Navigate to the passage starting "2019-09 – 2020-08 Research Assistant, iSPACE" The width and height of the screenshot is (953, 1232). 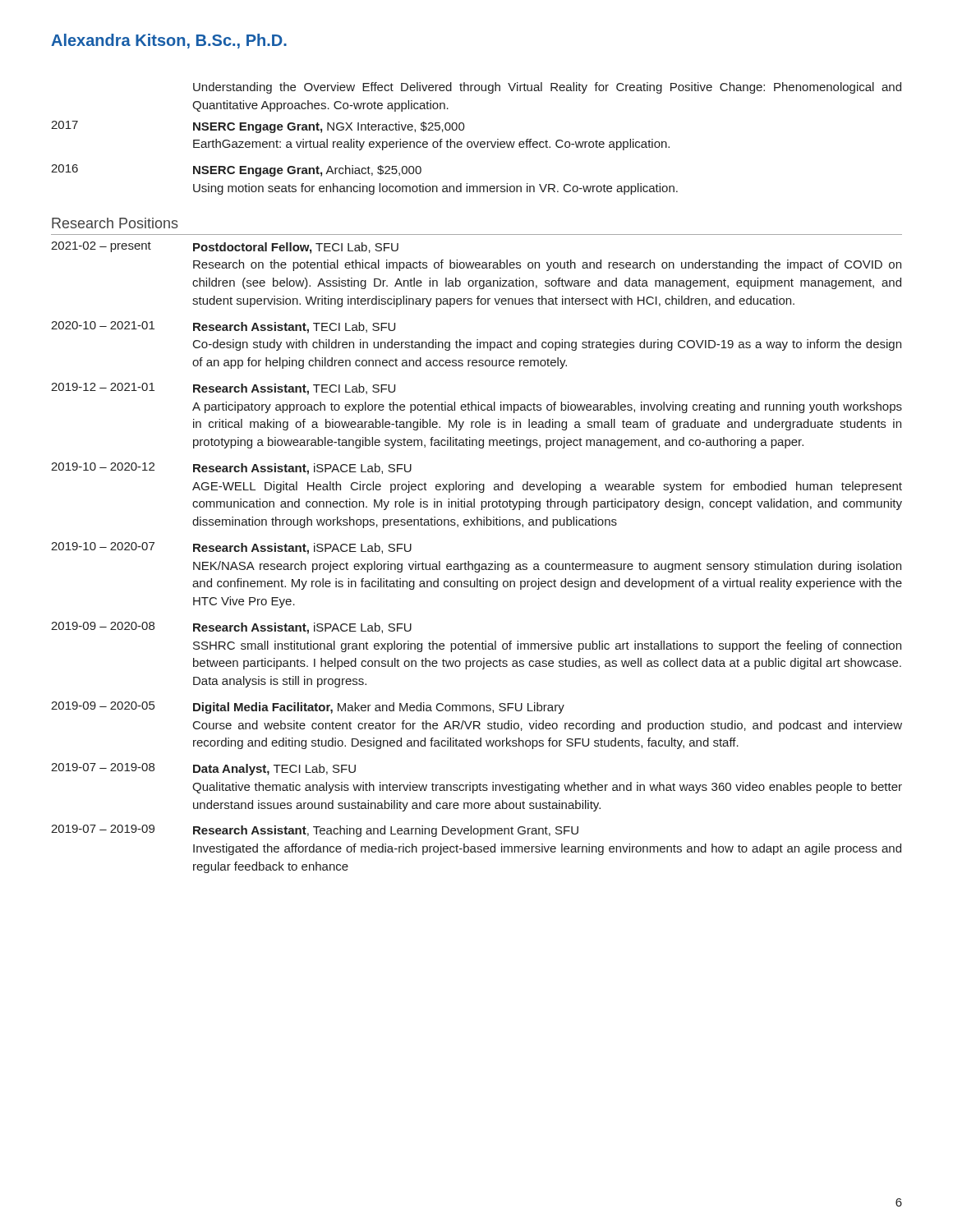click(476, 654)
